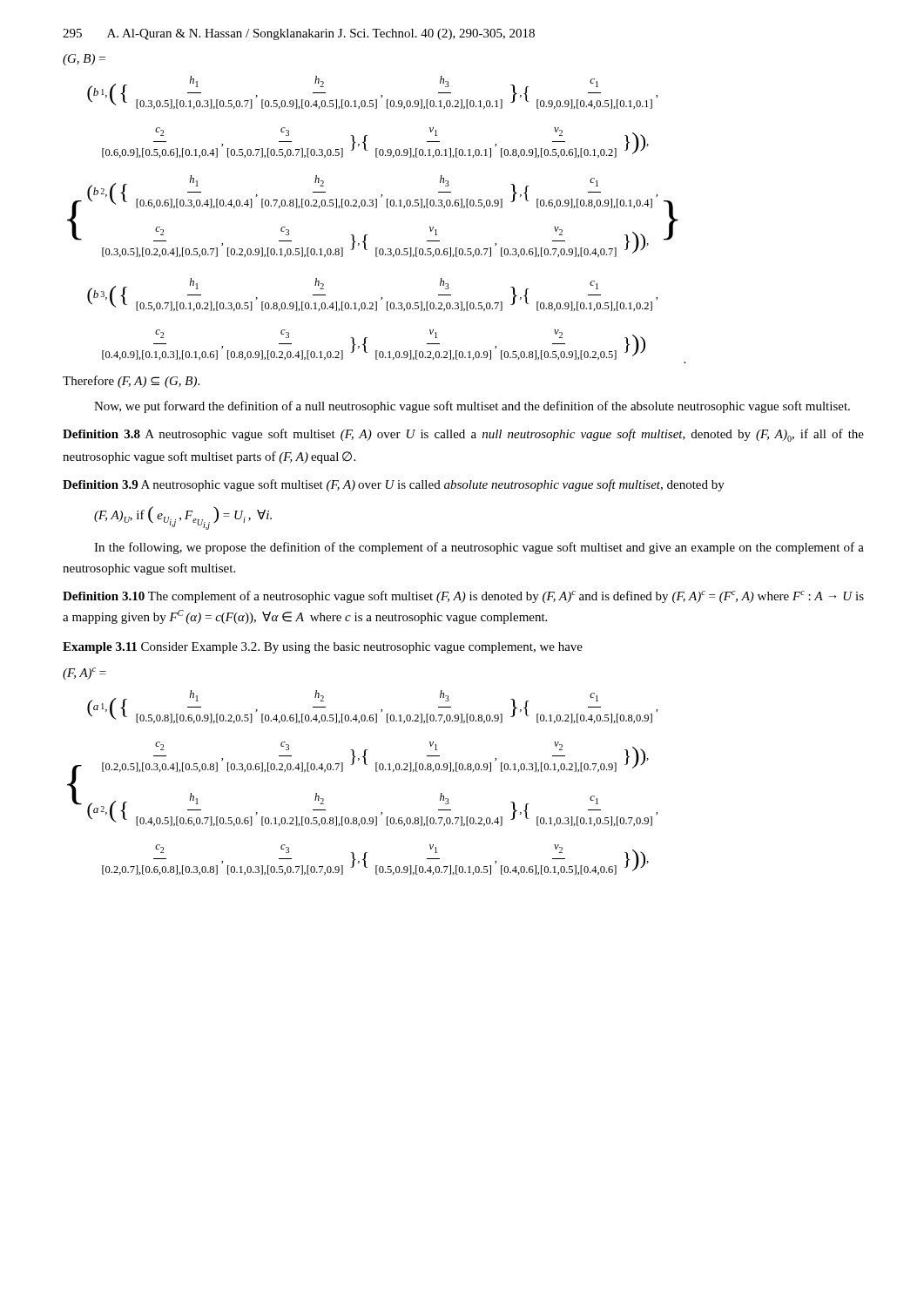Locate the text block containing "Definition 3.10 The complement of"

click(x=463, y=606)
